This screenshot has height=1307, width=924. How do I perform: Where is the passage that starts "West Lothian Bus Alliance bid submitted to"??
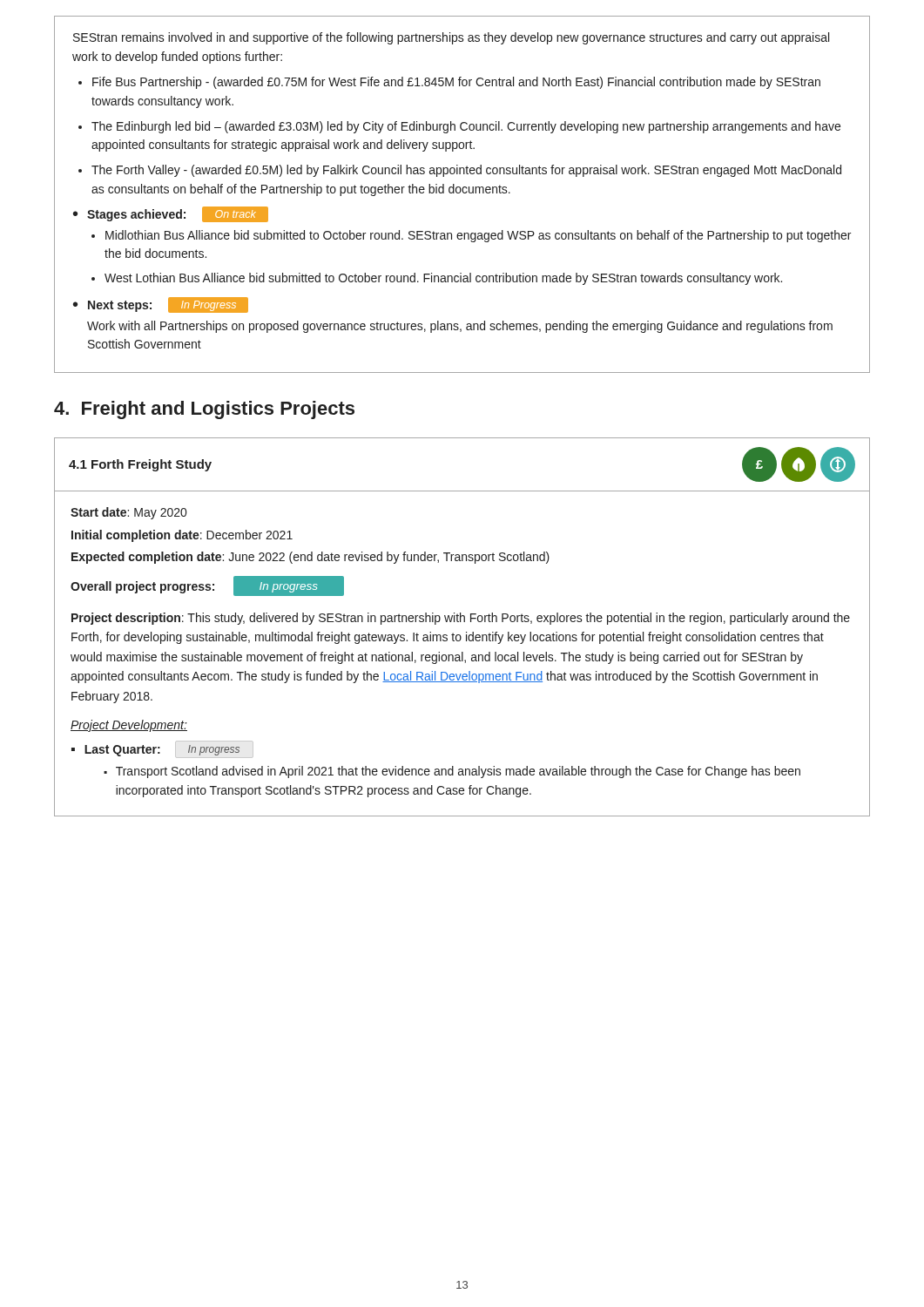[444, 278]
